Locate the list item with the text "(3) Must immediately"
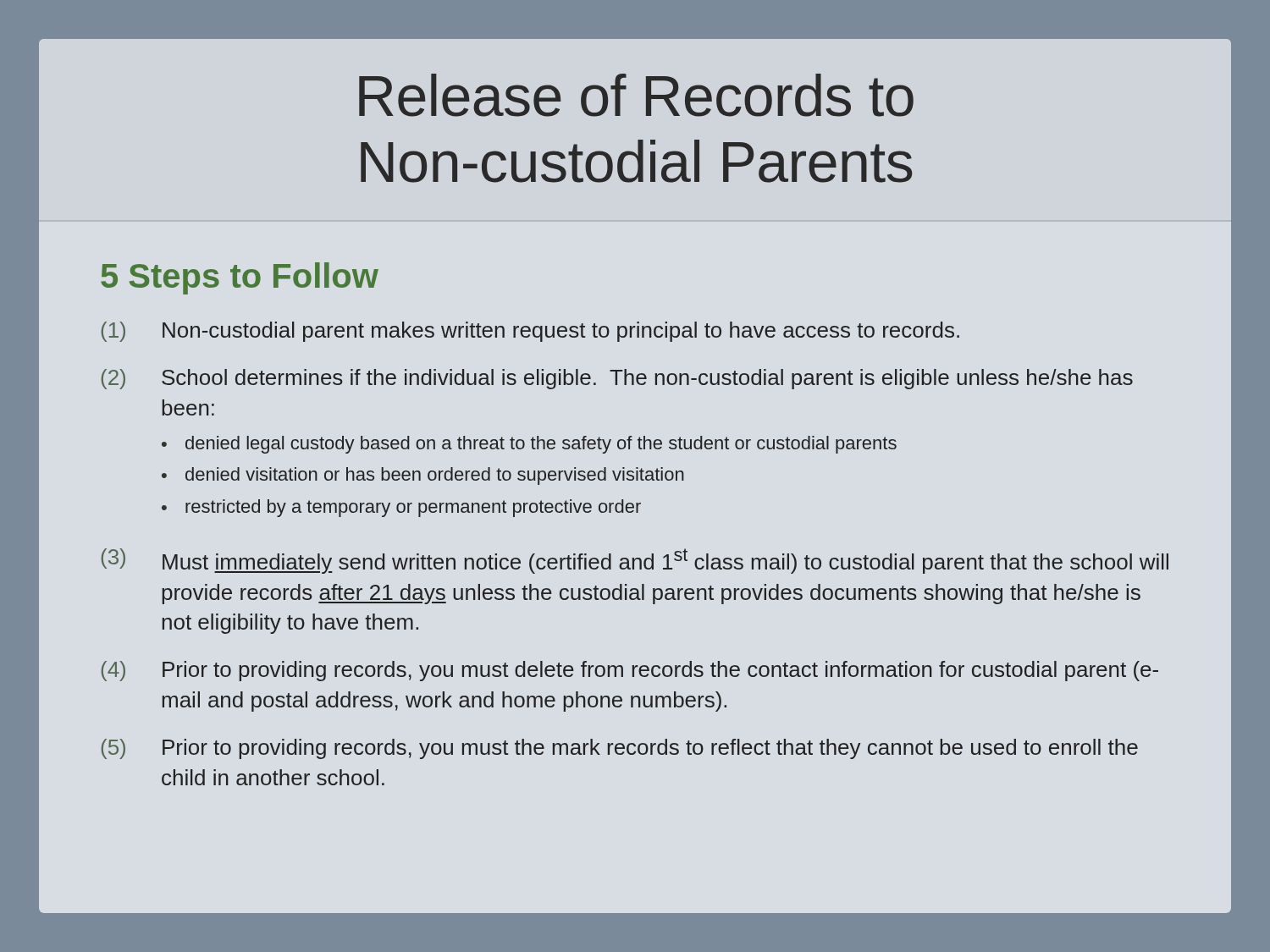 pos(635,590)
